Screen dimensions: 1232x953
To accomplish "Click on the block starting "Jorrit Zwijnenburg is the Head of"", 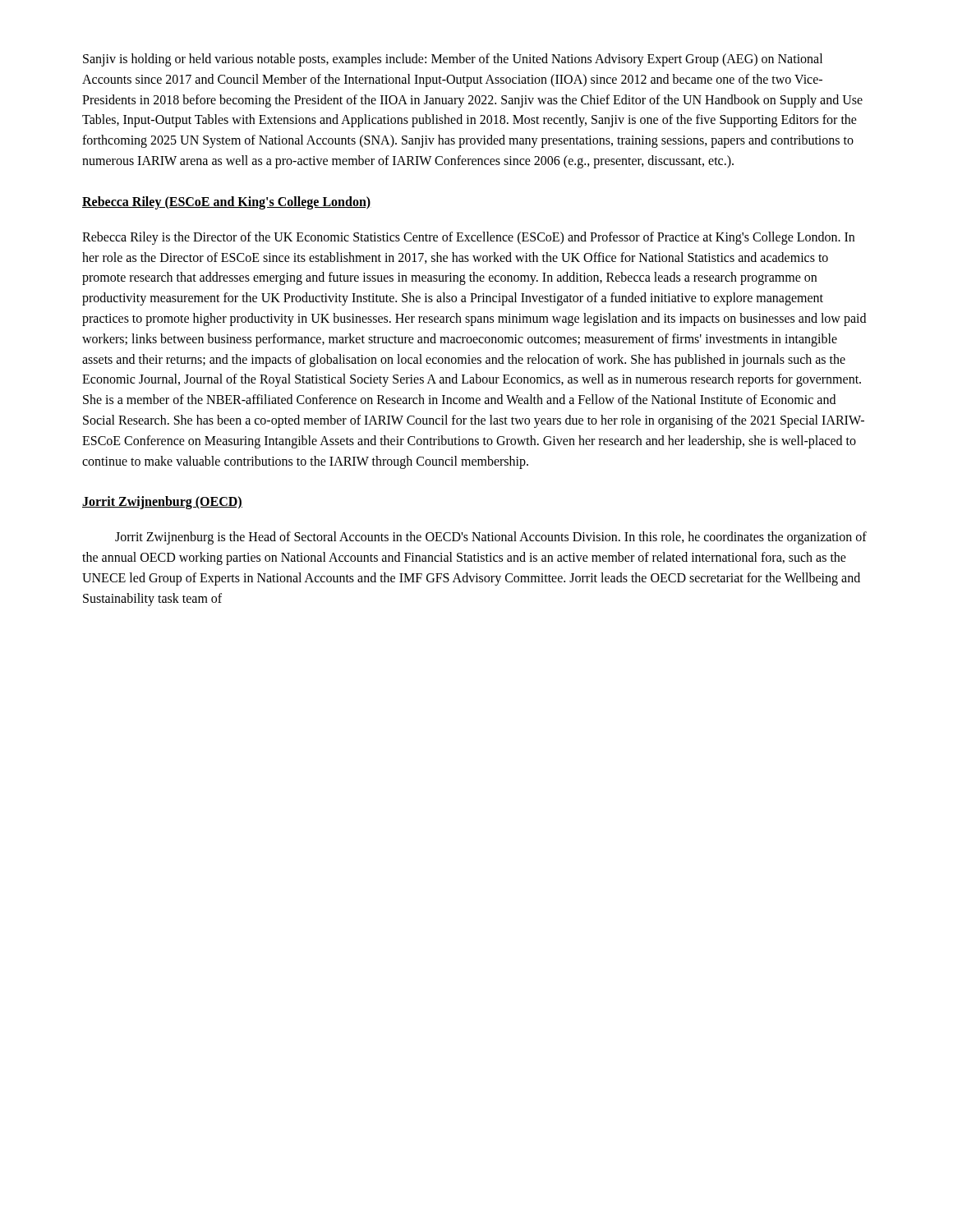I will coord(474,568).
